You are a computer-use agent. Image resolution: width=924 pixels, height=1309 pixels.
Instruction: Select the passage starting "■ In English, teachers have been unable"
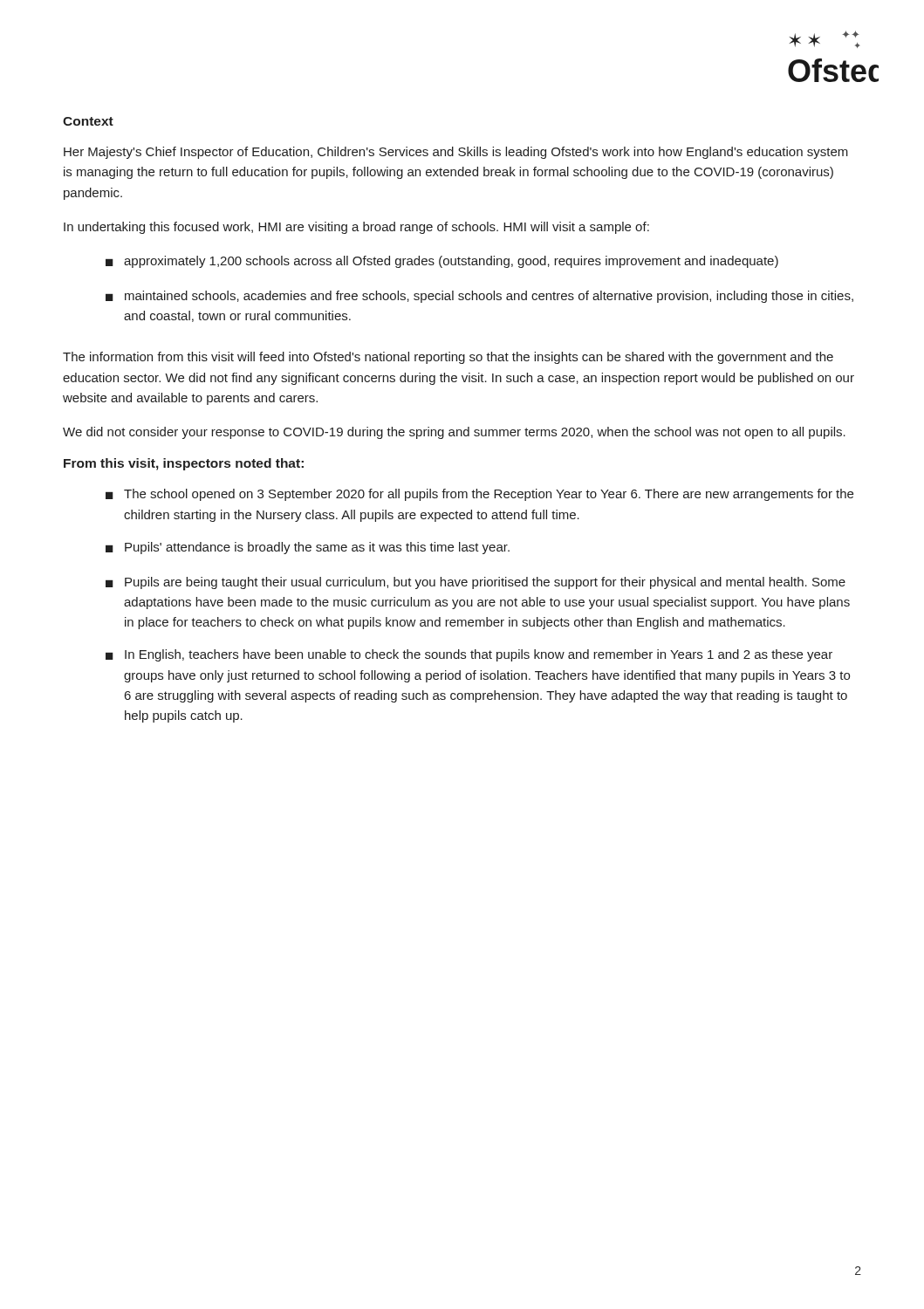pos(483,685)
